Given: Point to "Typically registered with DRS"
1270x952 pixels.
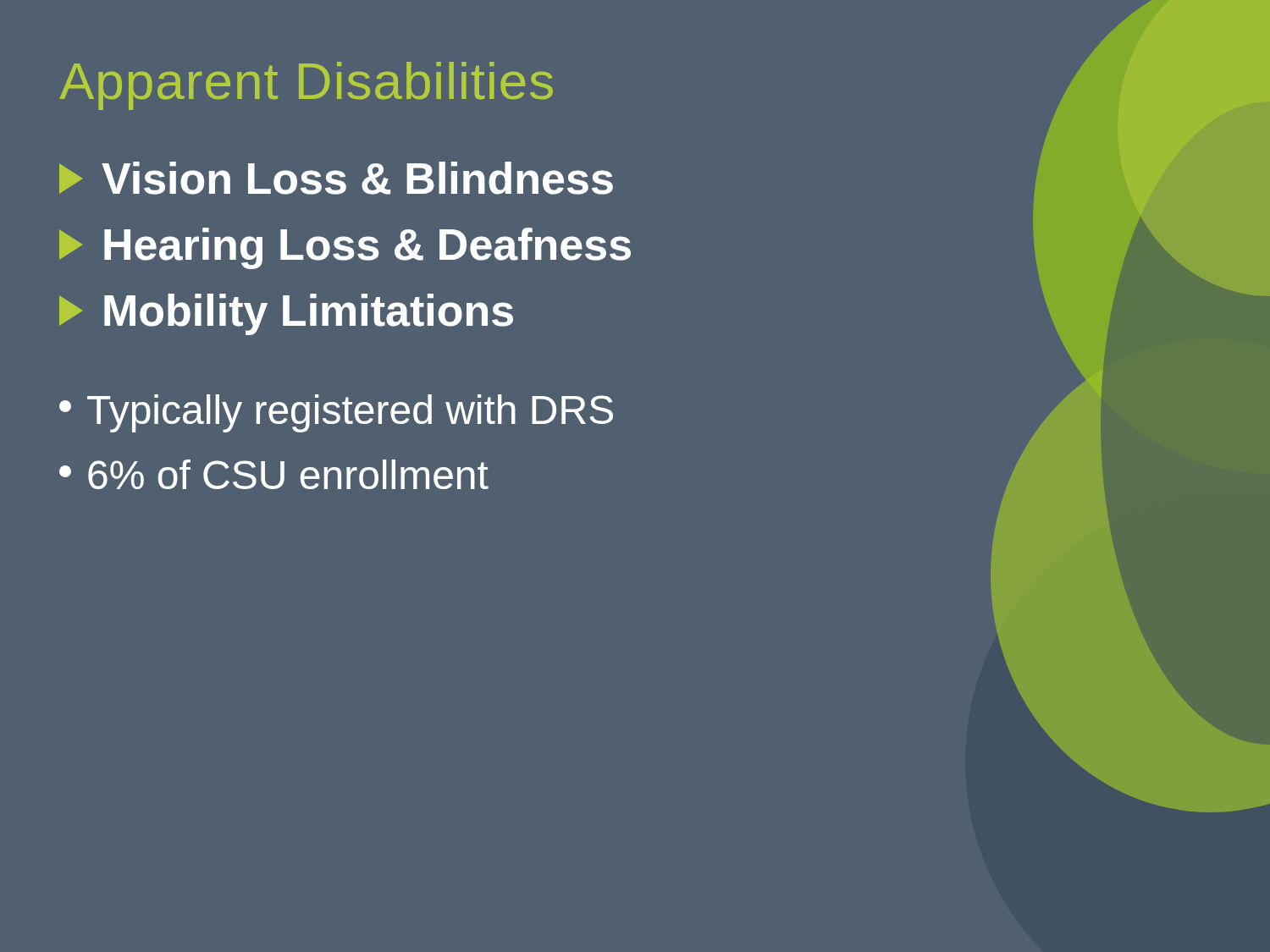Looking at the screenshot, I should [337, 410].
